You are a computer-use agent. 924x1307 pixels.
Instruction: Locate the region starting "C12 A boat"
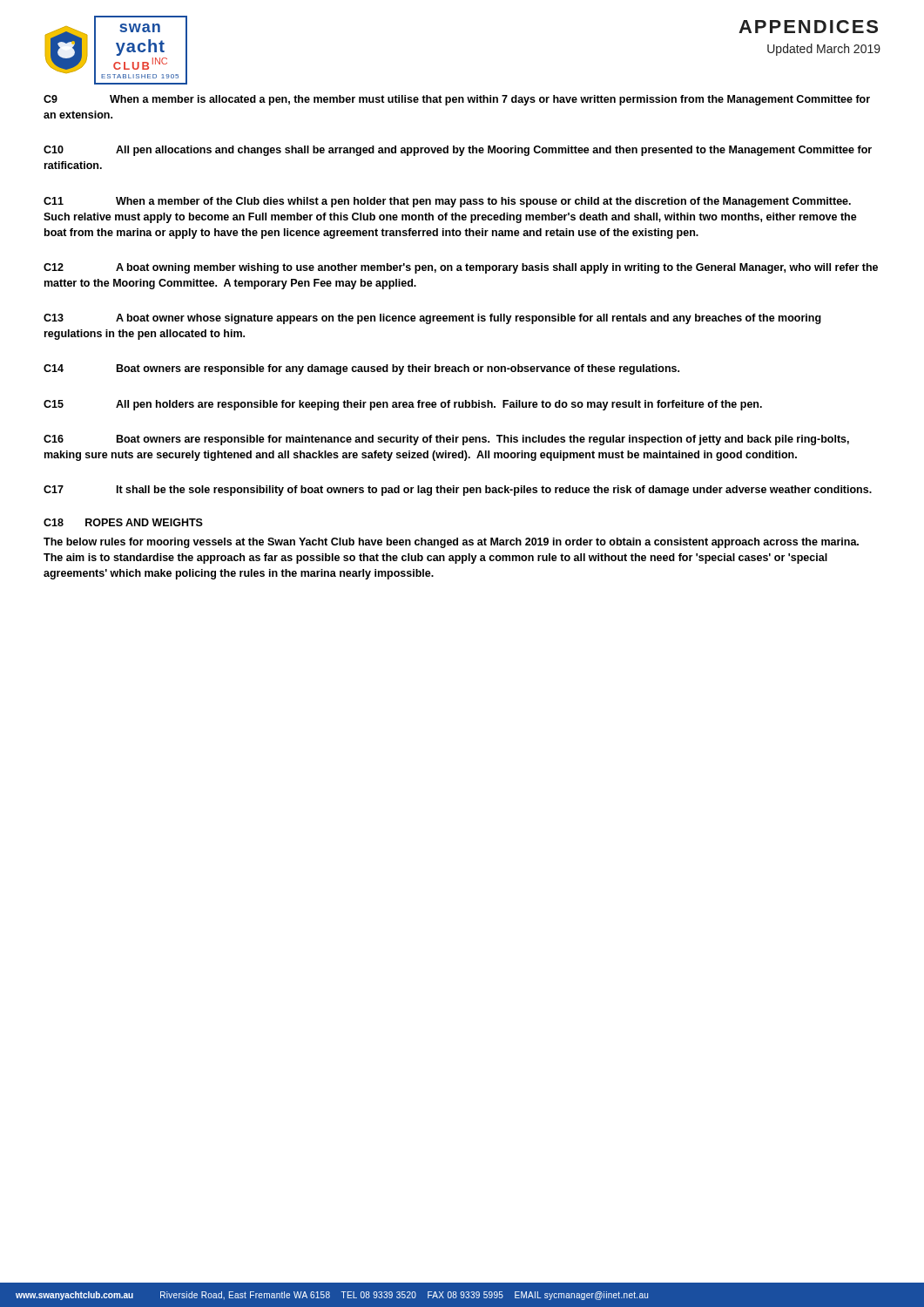coord(461,274)
